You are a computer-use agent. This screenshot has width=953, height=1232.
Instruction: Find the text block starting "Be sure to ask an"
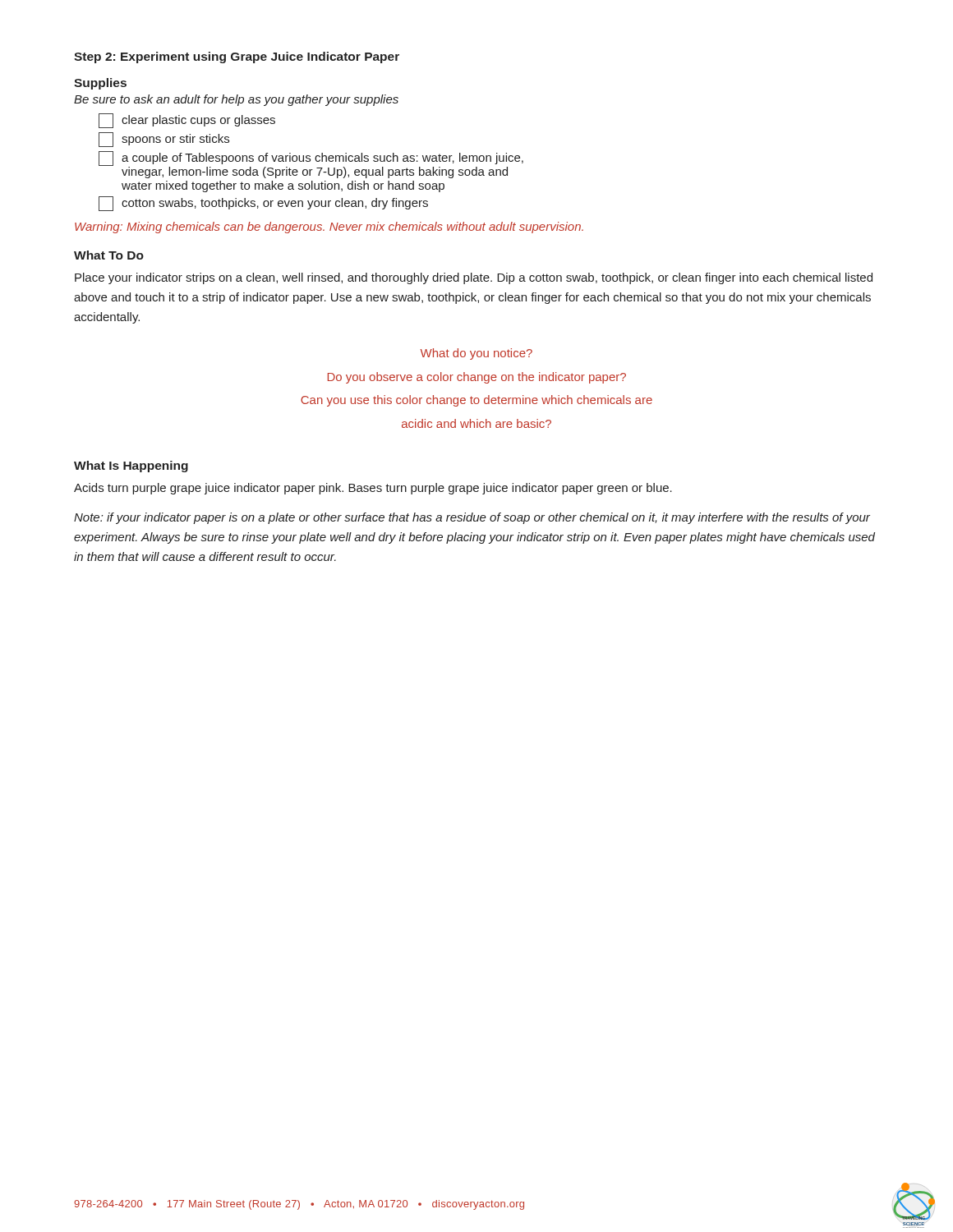coord(236,99)
